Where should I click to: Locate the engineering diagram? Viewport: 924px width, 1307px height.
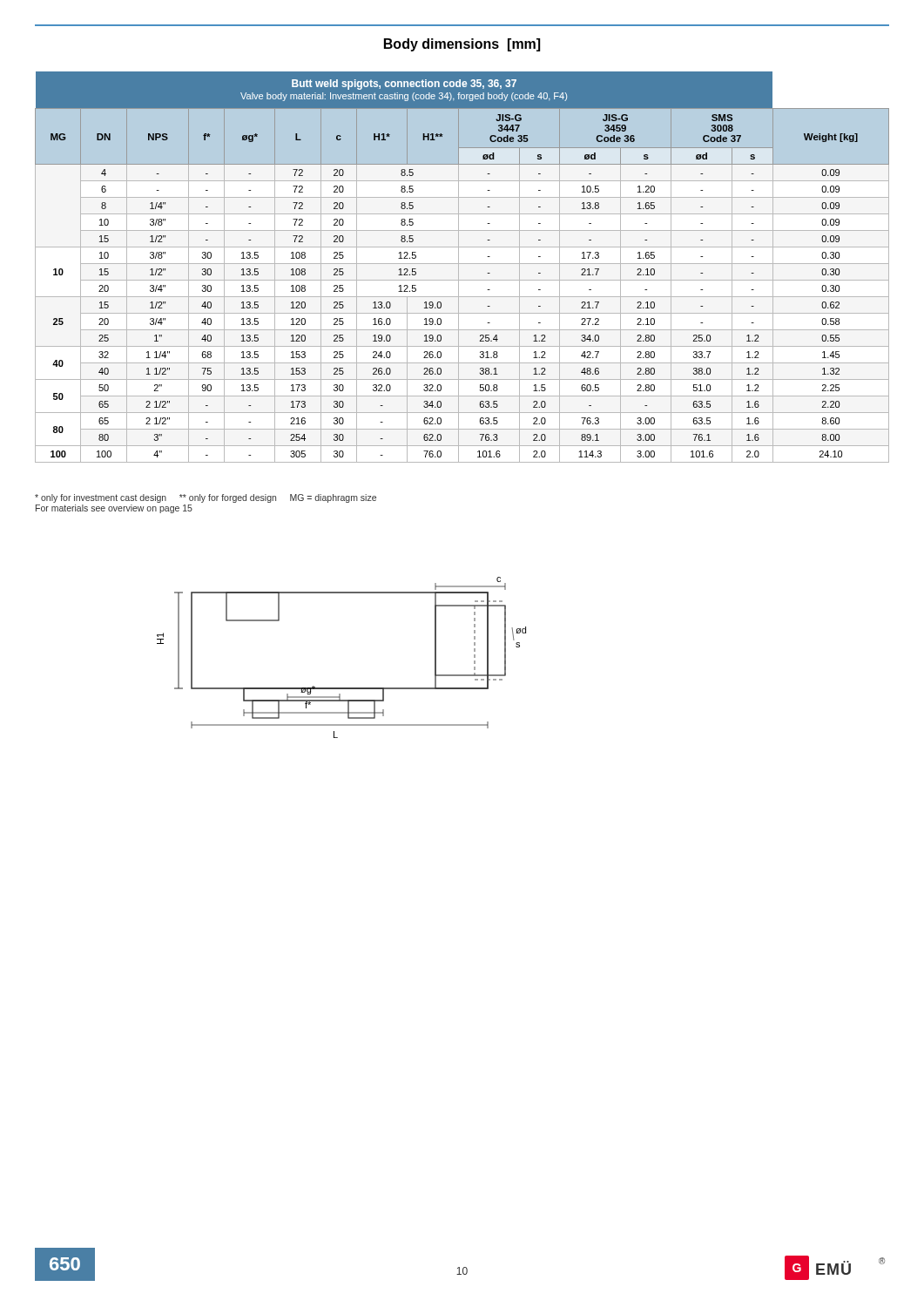(x=348, y=663)
